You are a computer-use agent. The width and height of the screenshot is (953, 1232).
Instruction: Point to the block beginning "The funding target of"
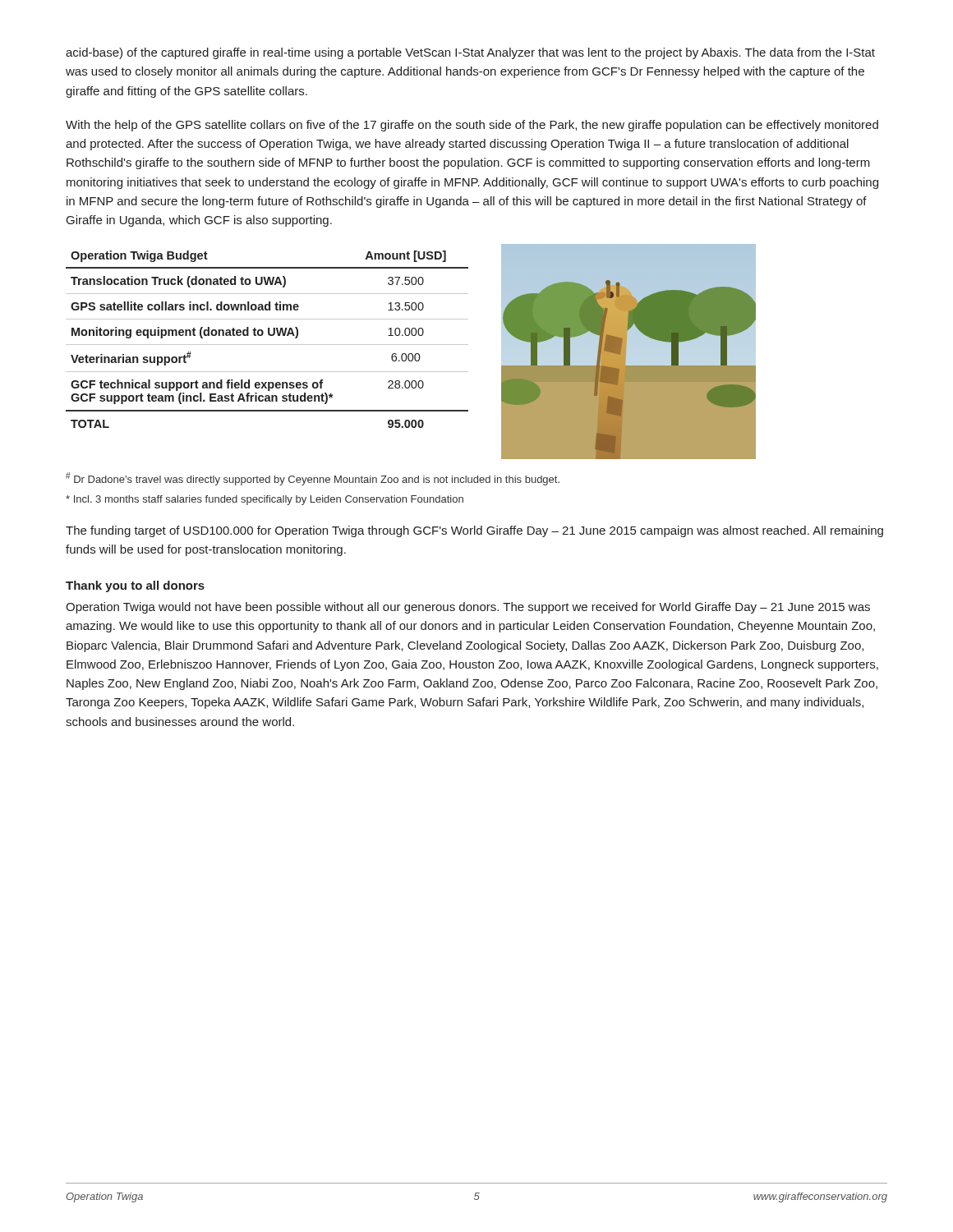click(x=475, y=539)
